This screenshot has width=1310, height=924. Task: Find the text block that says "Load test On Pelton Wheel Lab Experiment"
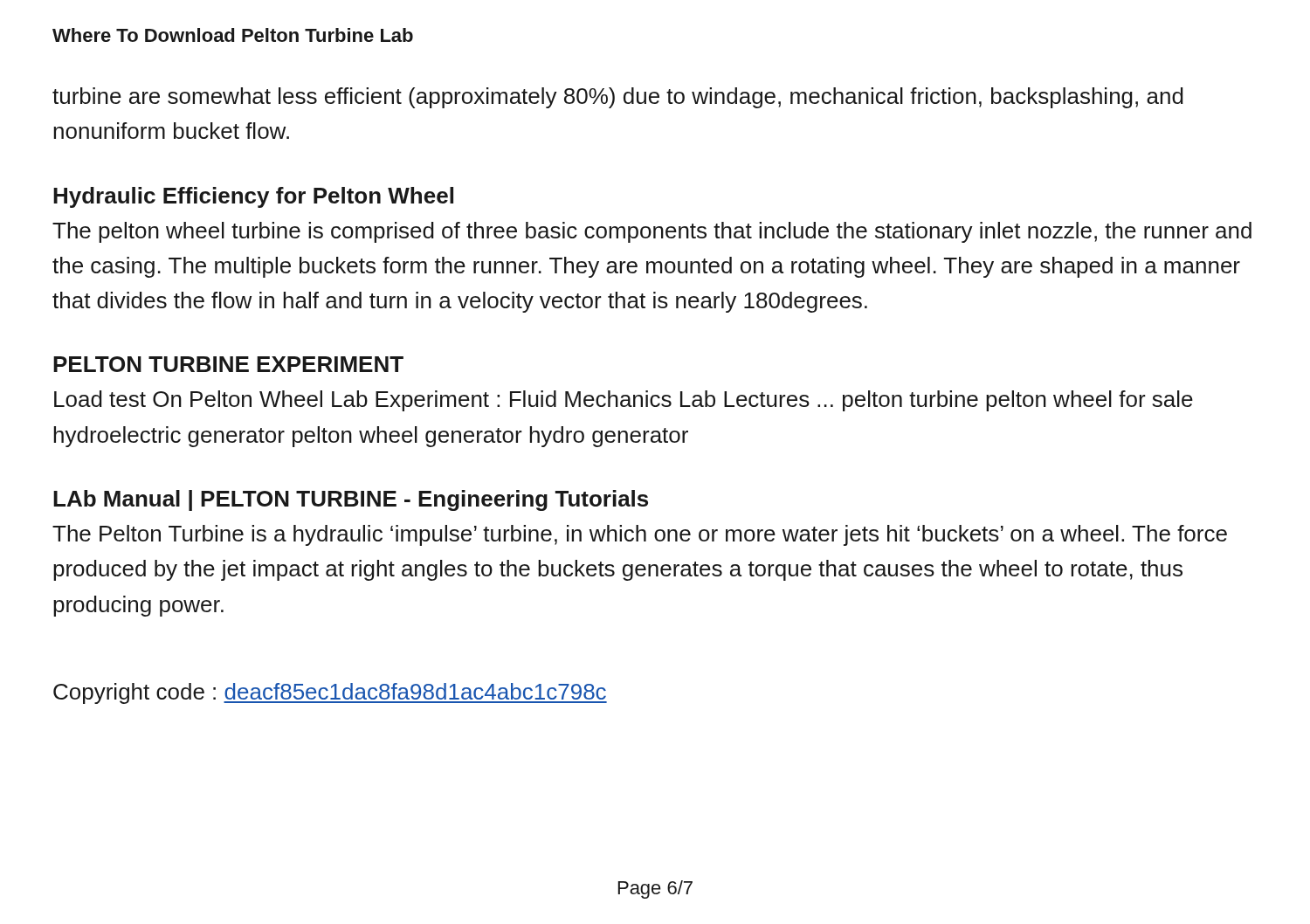click(x=623, y=417)
